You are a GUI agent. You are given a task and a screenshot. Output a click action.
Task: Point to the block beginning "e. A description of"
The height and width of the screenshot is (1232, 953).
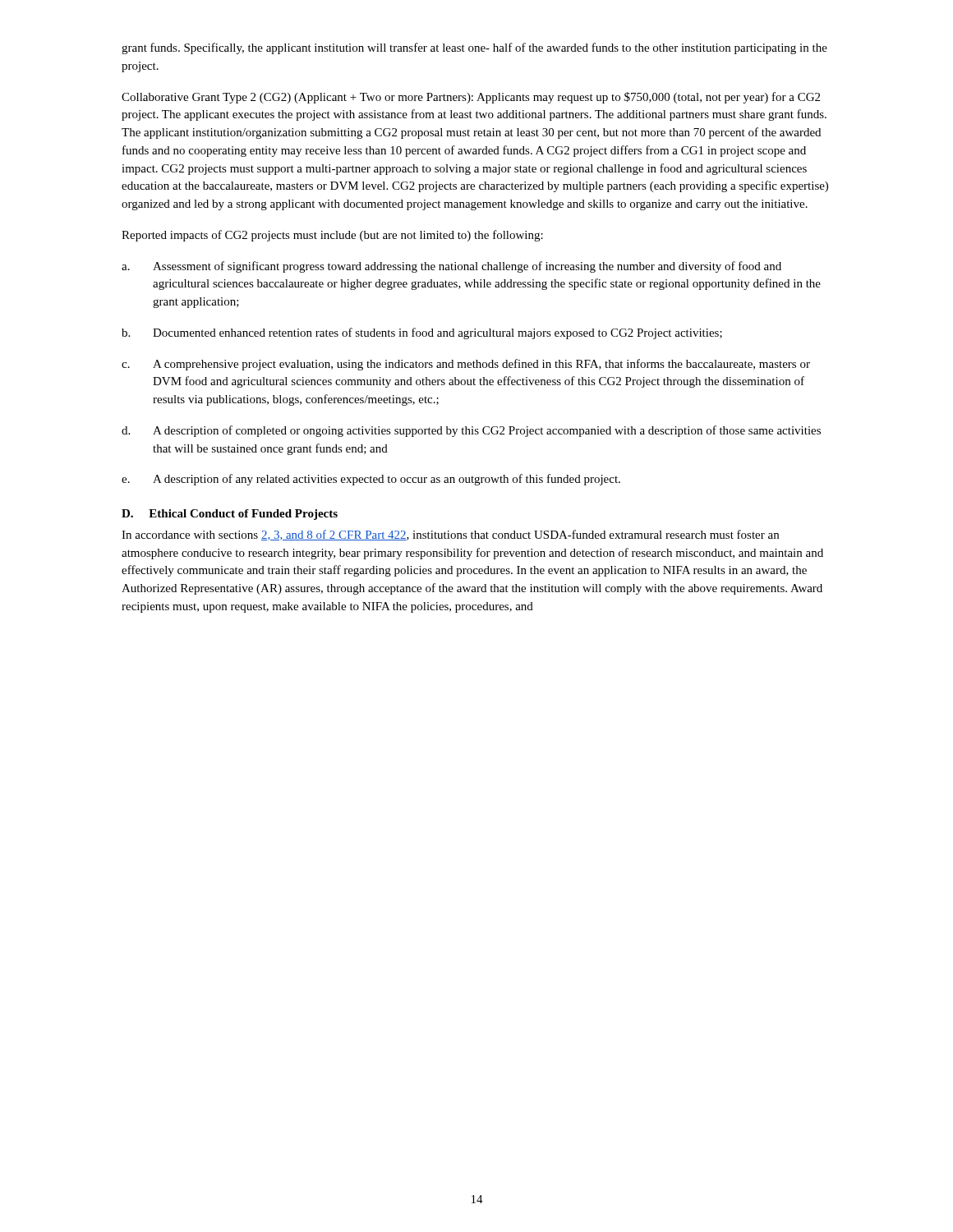coord(476,480)
